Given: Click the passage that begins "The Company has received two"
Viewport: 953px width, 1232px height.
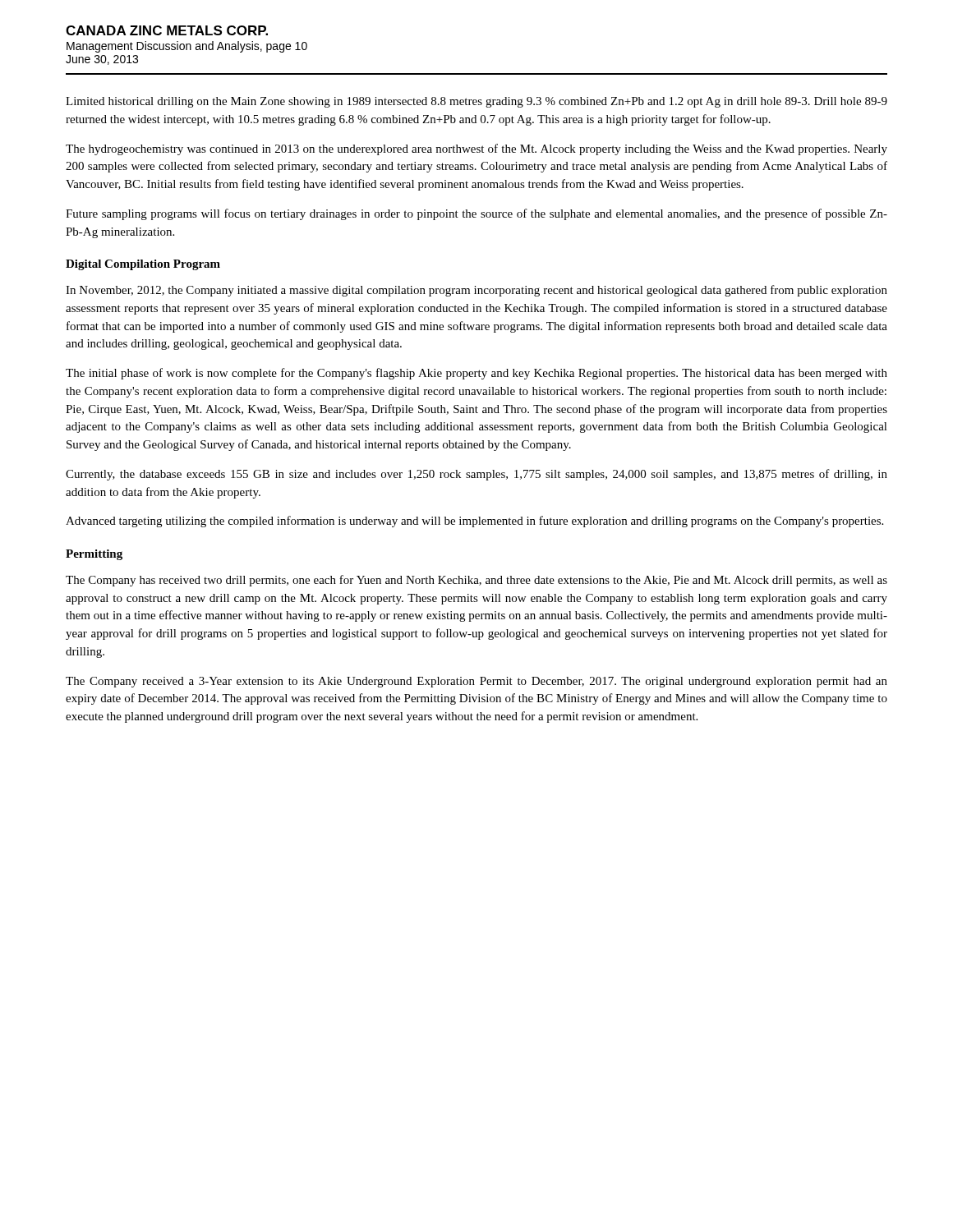Looking at the screenshot, I should click(476, 616).
